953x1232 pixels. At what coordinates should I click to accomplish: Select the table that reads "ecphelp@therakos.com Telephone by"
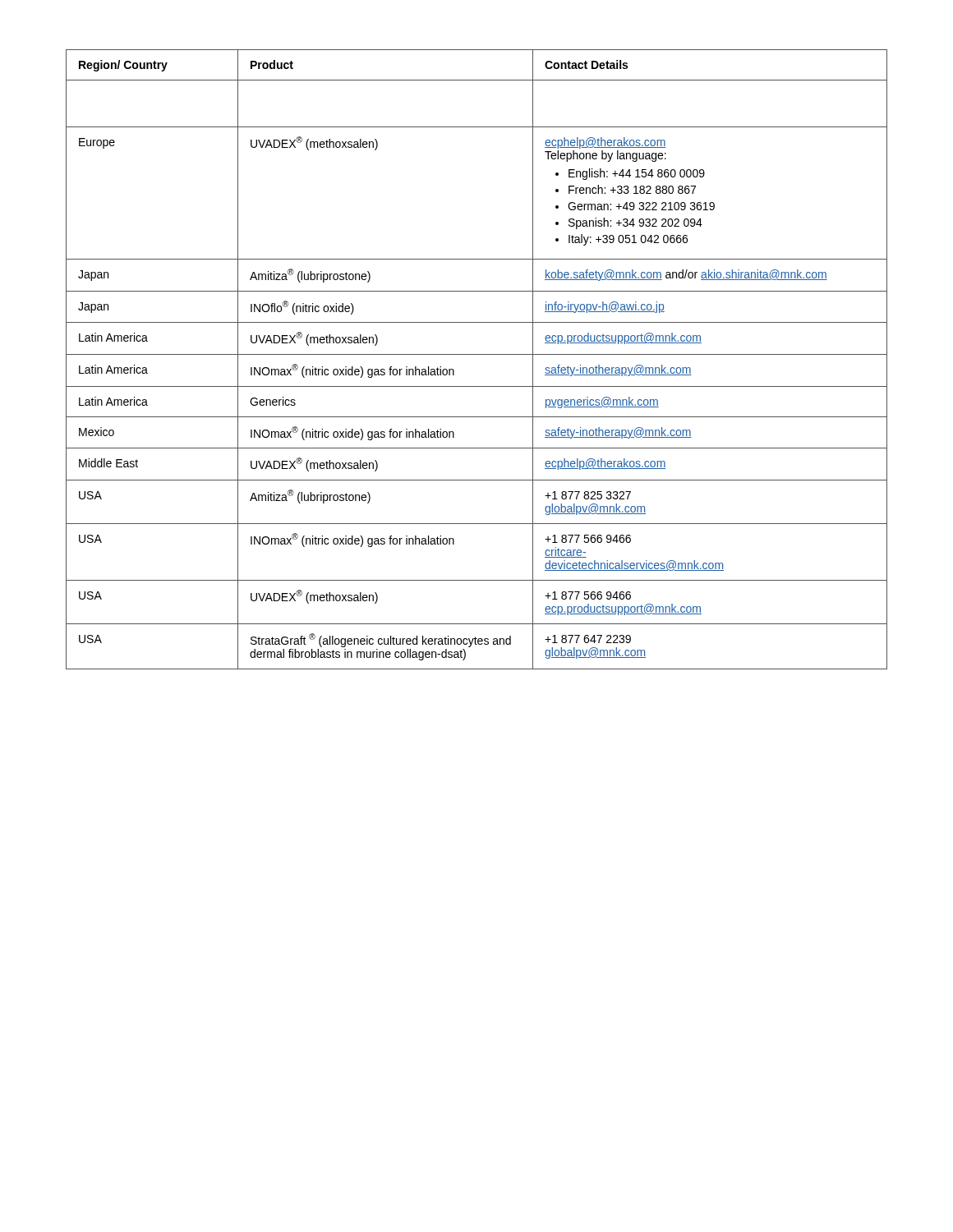click(x=476, y=359)
